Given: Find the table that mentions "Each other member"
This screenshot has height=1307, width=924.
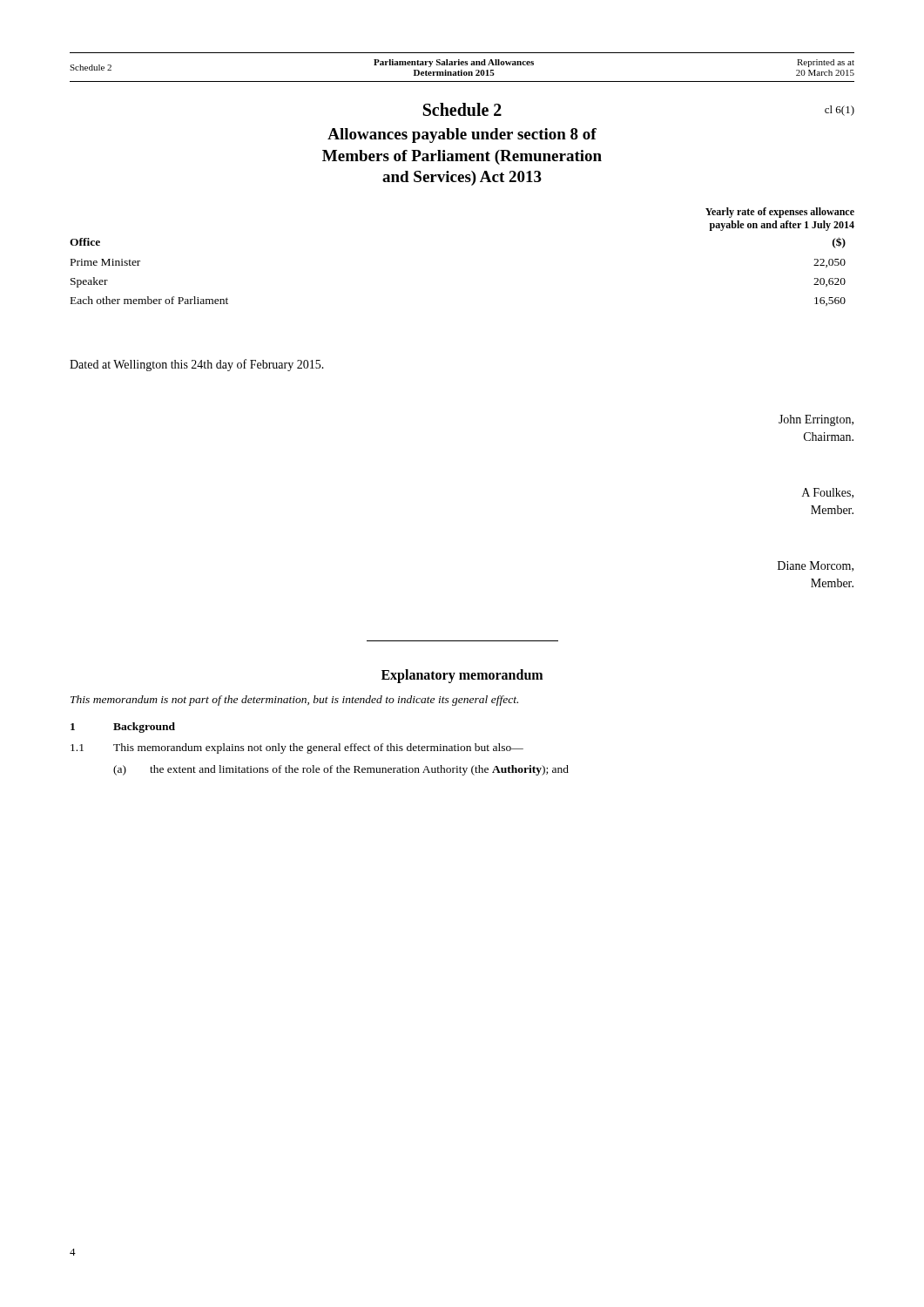Looking at the screenshot, I should coord(462,258).
